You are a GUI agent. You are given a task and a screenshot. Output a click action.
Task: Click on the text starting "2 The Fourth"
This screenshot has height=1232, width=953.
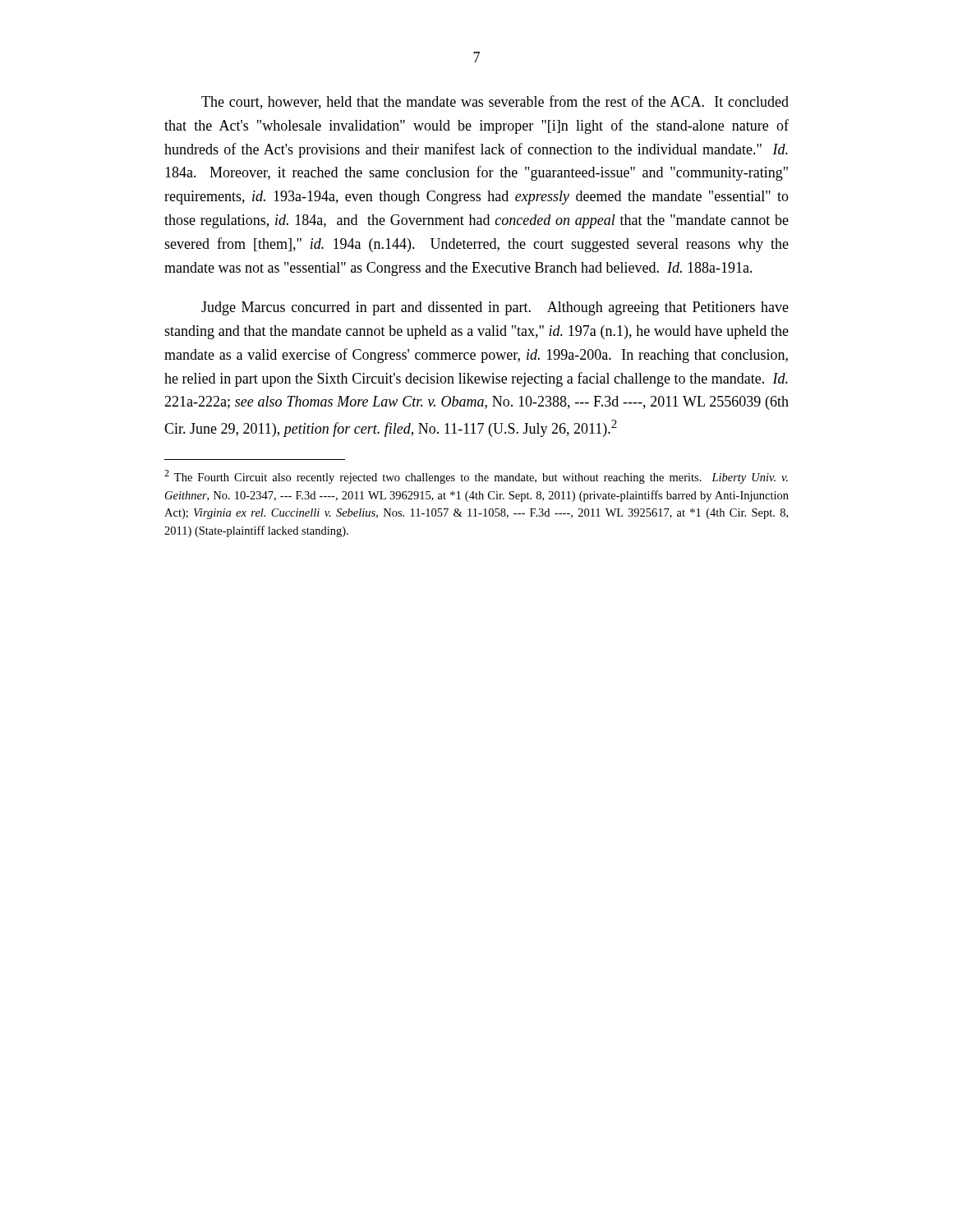476,502
